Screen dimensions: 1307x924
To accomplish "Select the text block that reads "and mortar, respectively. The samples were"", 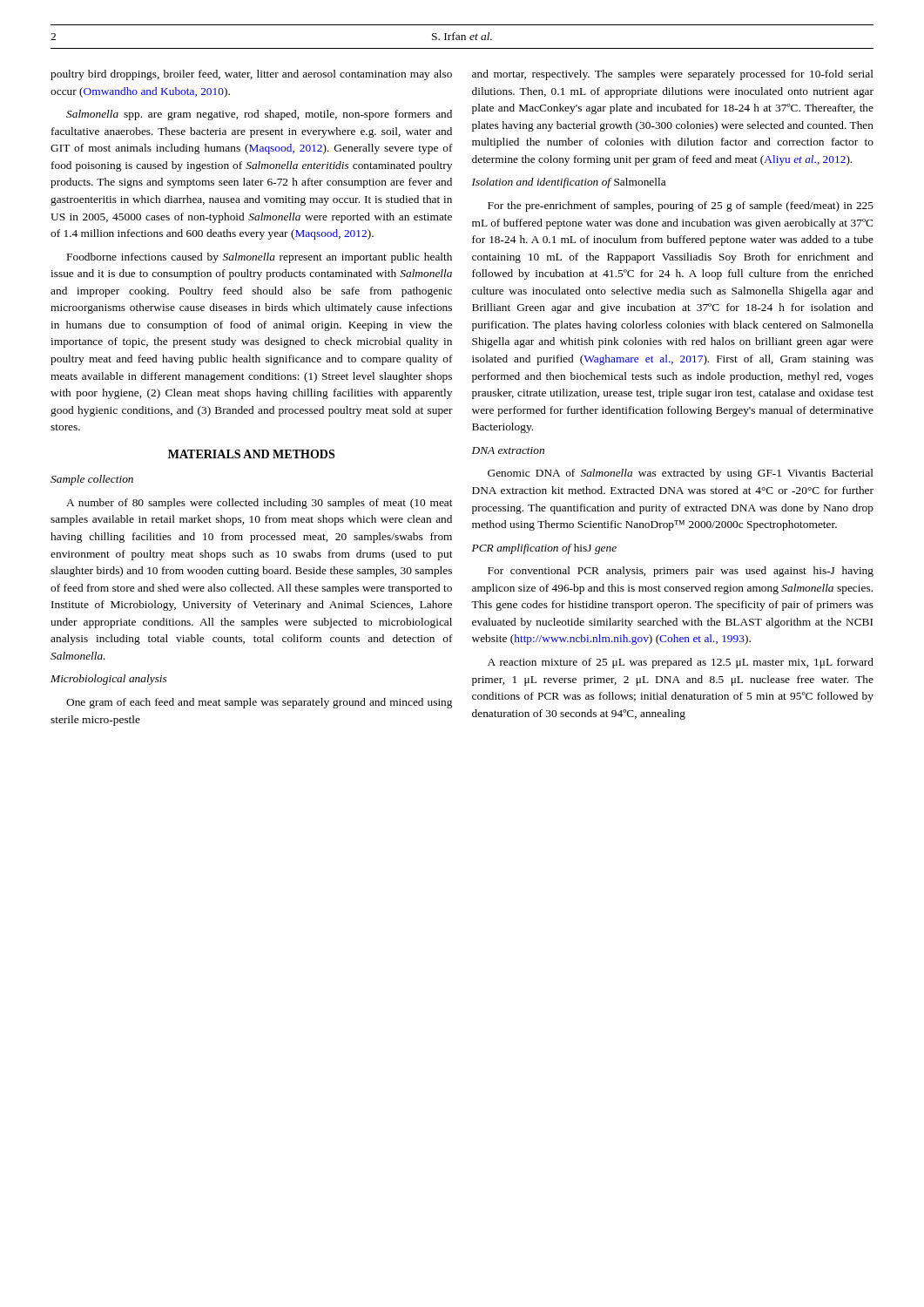I will [673, 116].
